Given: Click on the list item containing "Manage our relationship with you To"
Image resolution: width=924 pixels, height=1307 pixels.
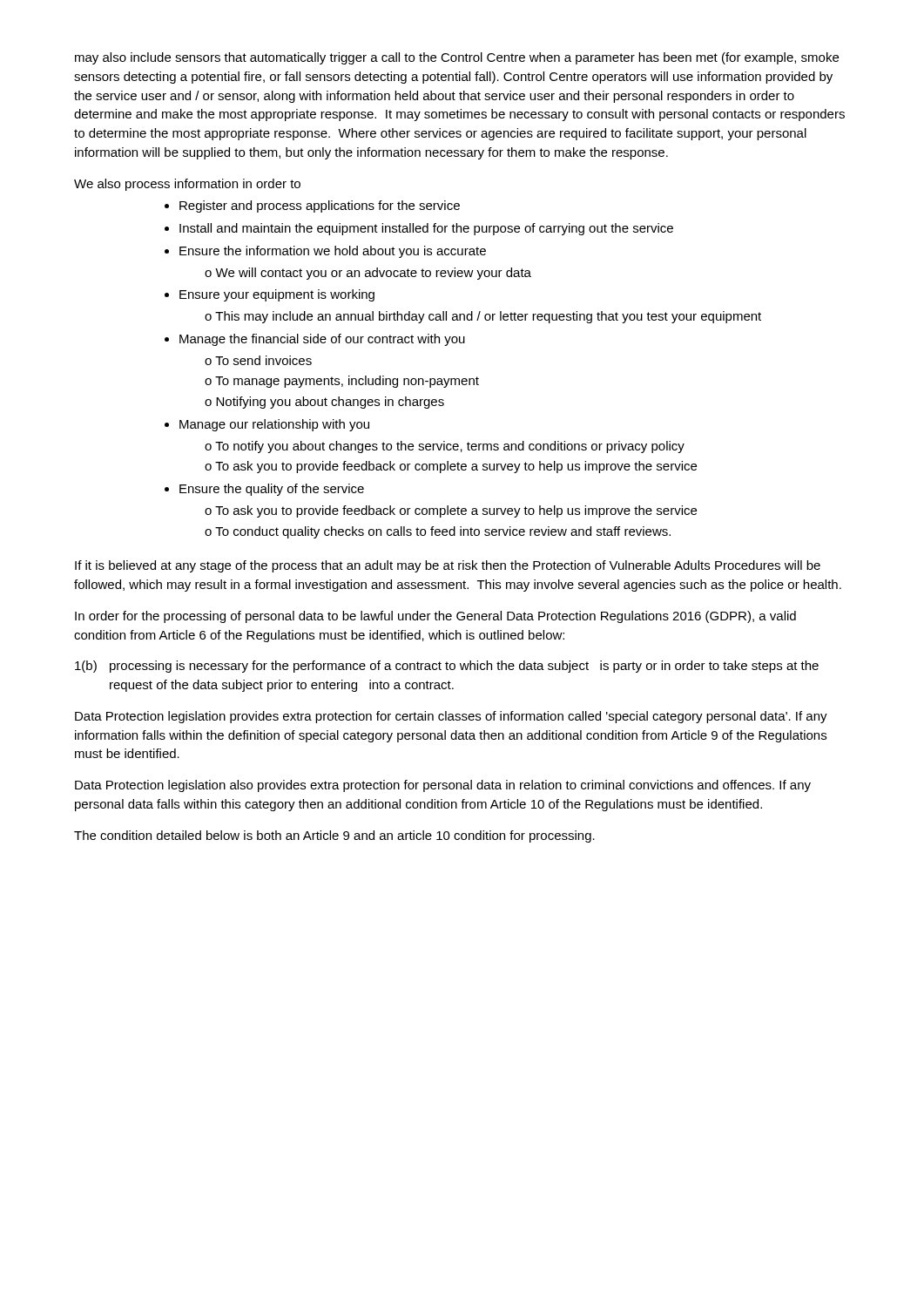Looking at the screenshot, I should (x=514, y=446).
